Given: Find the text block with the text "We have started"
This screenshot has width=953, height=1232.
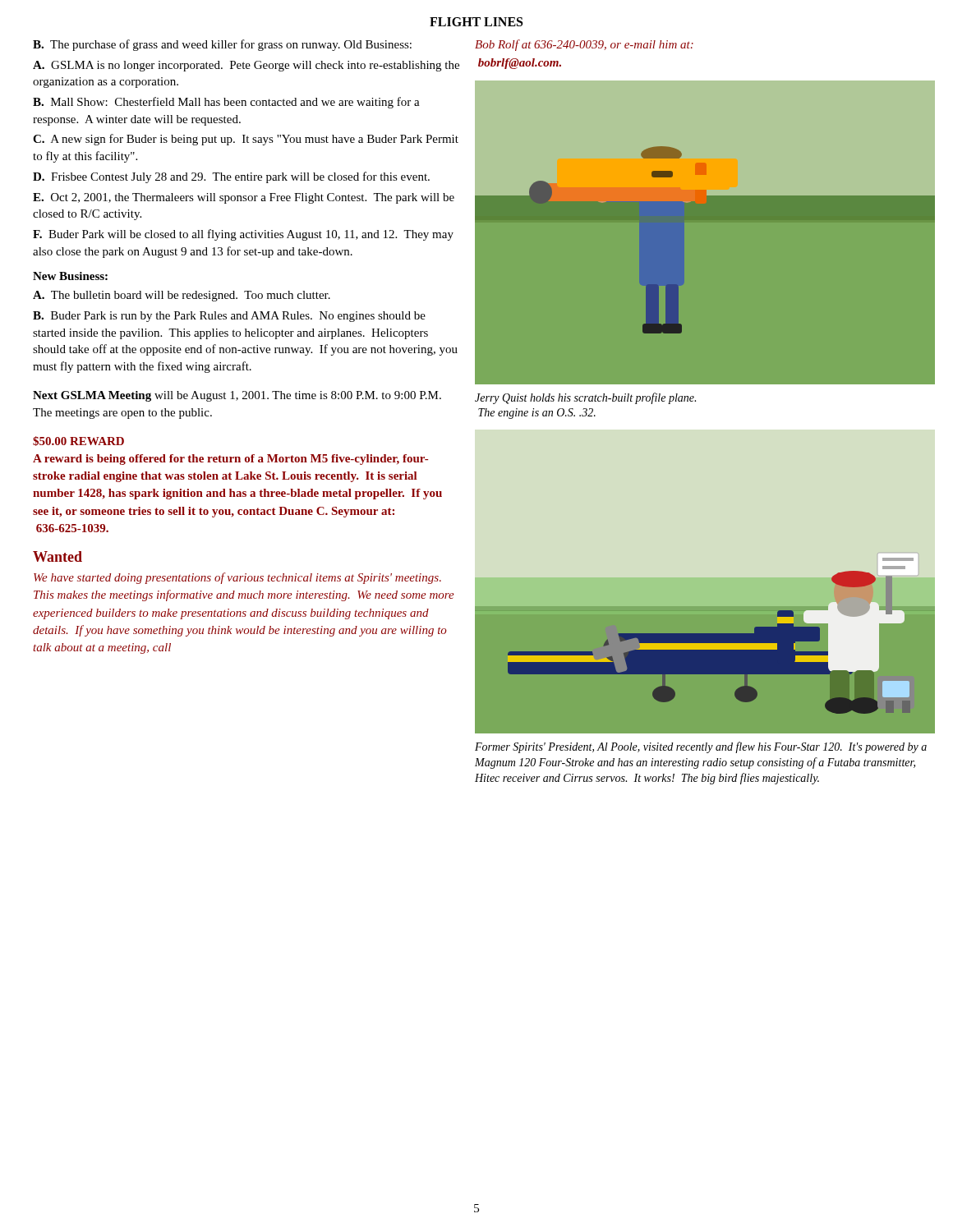Looking at the screenshot, I should [x=243, y=612].
